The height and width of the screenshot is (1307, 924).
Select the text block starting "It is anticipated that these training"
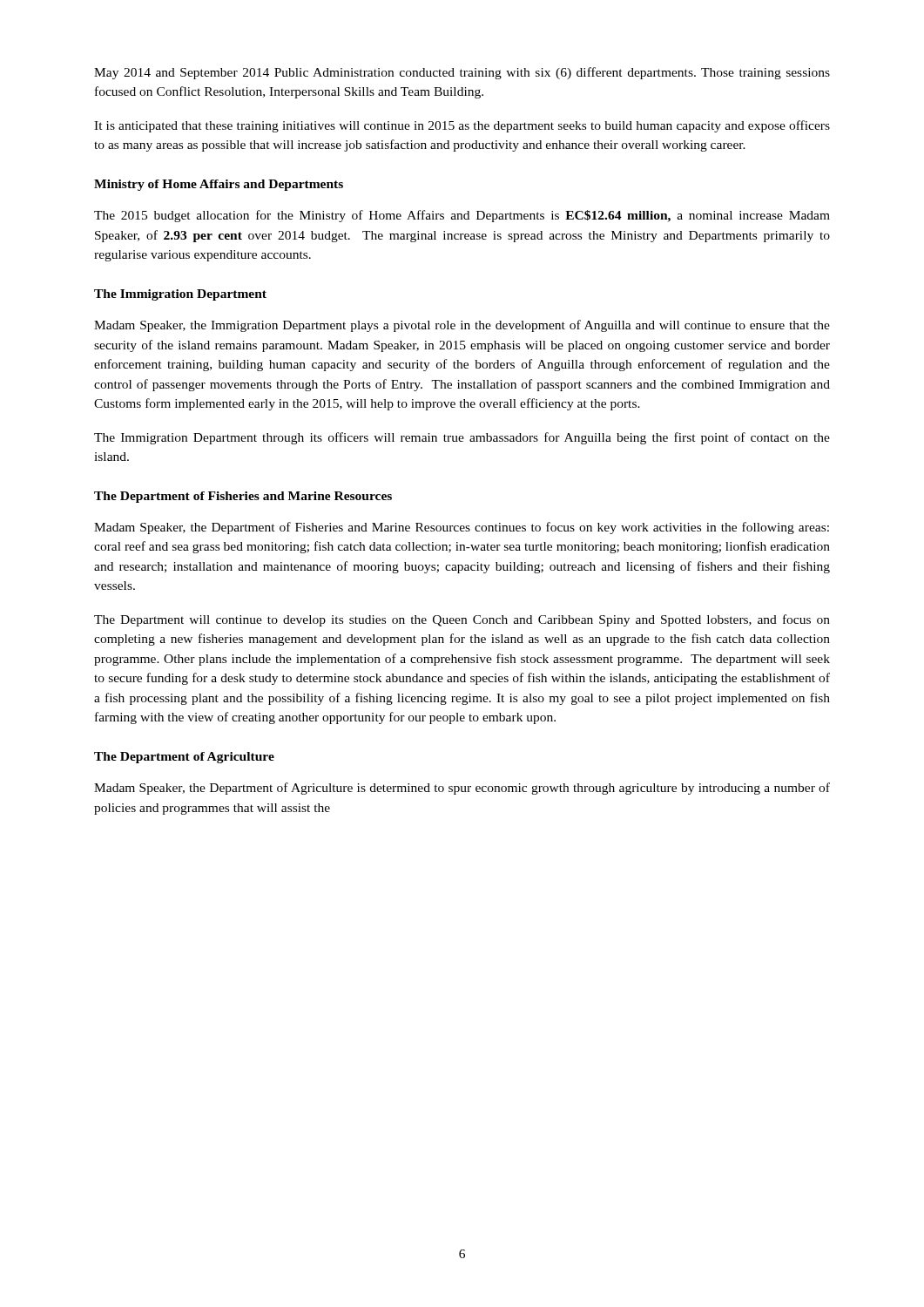(x=462, y=135)
